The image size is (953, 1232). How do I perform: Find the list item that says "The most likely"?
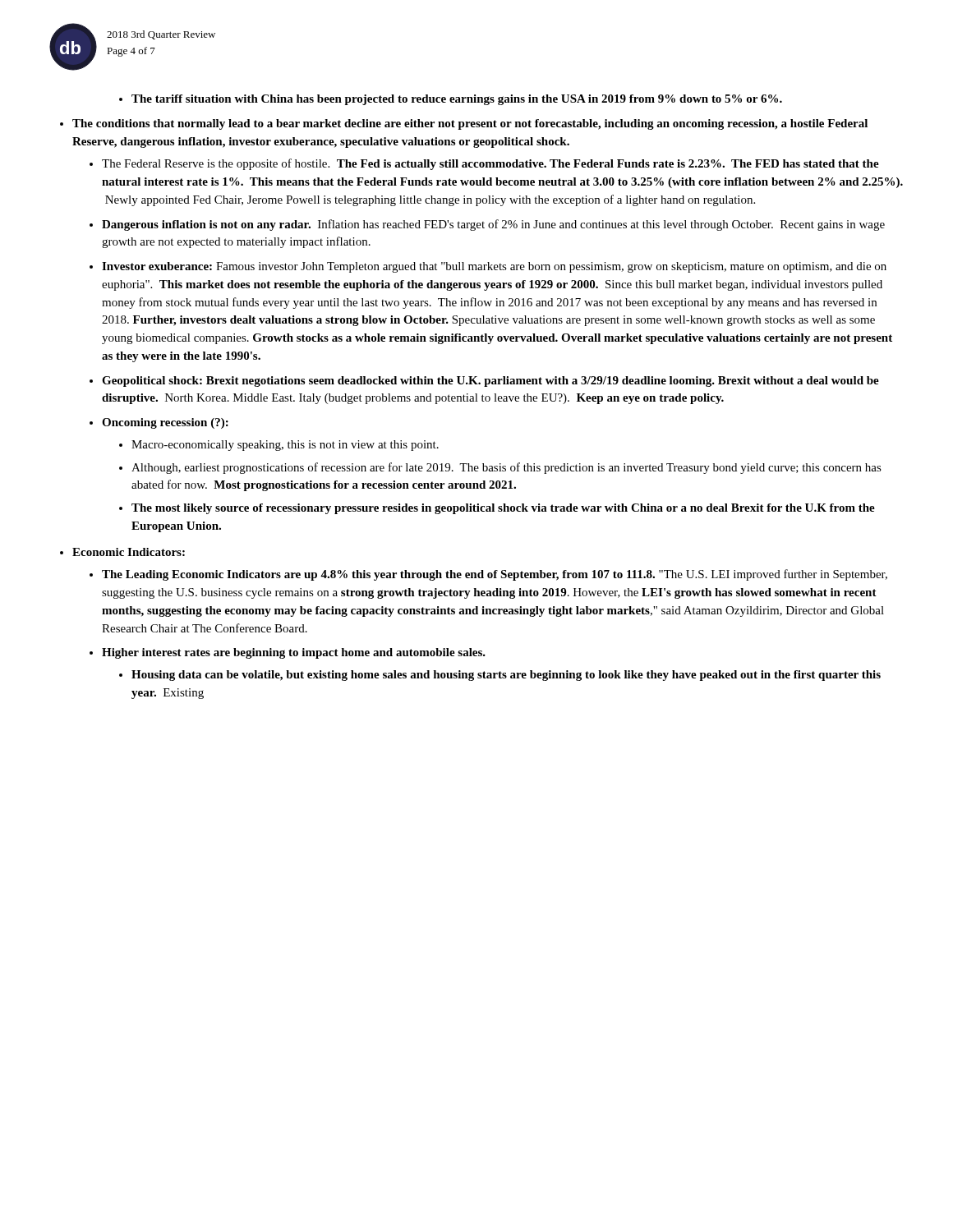(x=503, y=517)
